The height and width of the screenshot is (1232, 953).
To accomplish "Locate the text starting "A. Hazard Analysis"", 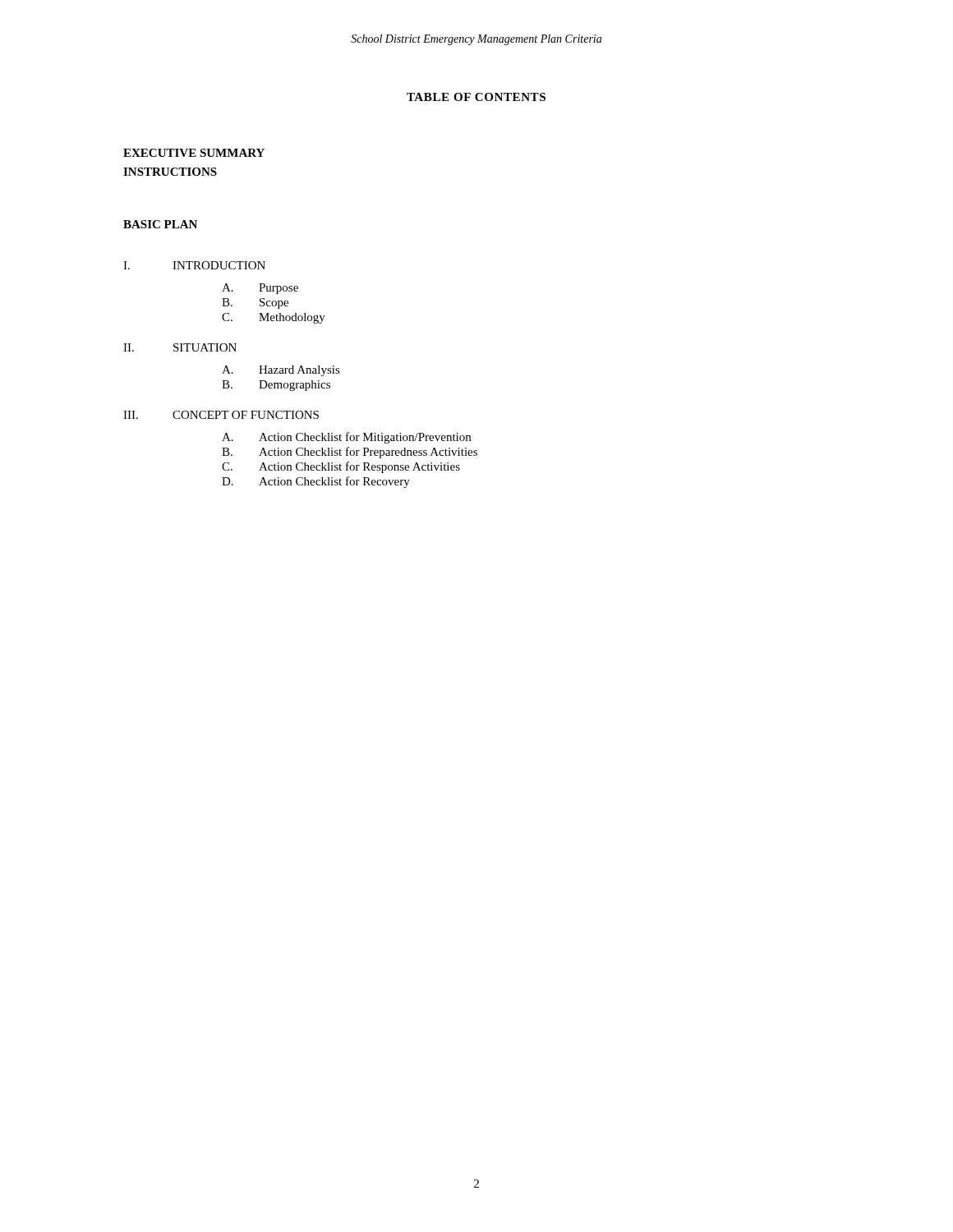I will pos(281,370).
